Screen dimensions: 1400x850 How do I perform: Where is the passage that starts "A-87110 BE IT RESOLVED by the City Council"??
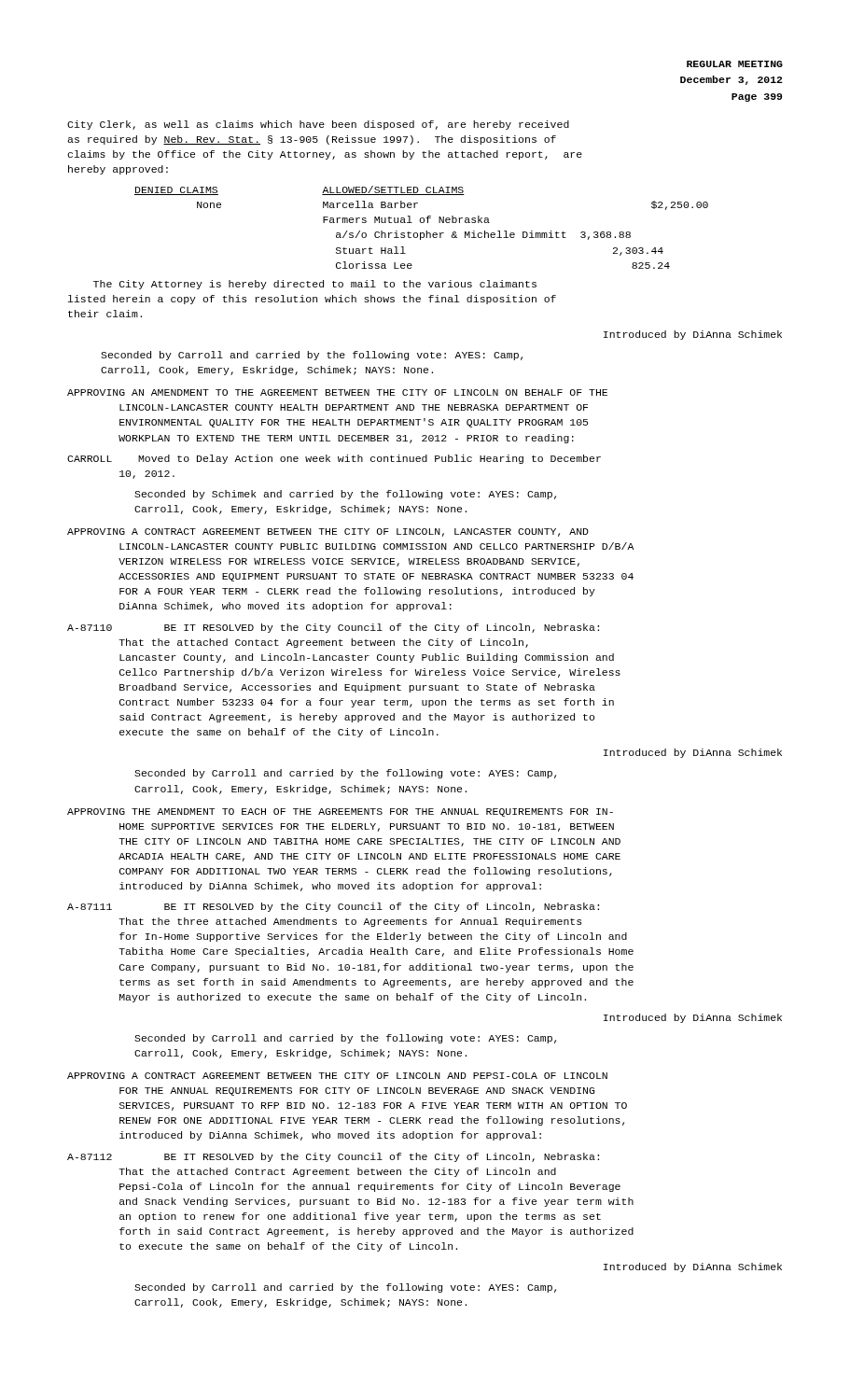(344, 680)
